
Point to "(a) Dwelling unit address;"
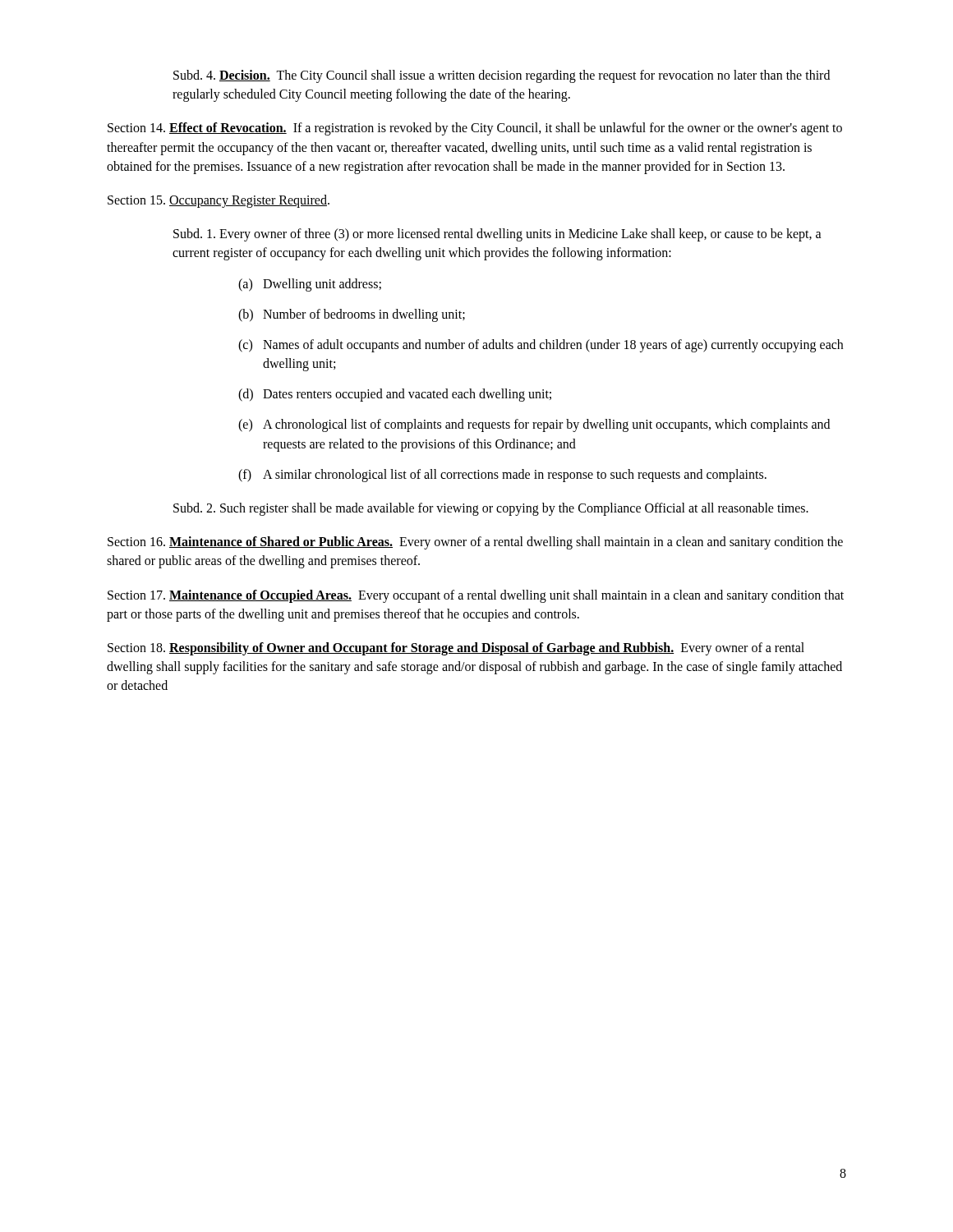(x=310, y=285)
